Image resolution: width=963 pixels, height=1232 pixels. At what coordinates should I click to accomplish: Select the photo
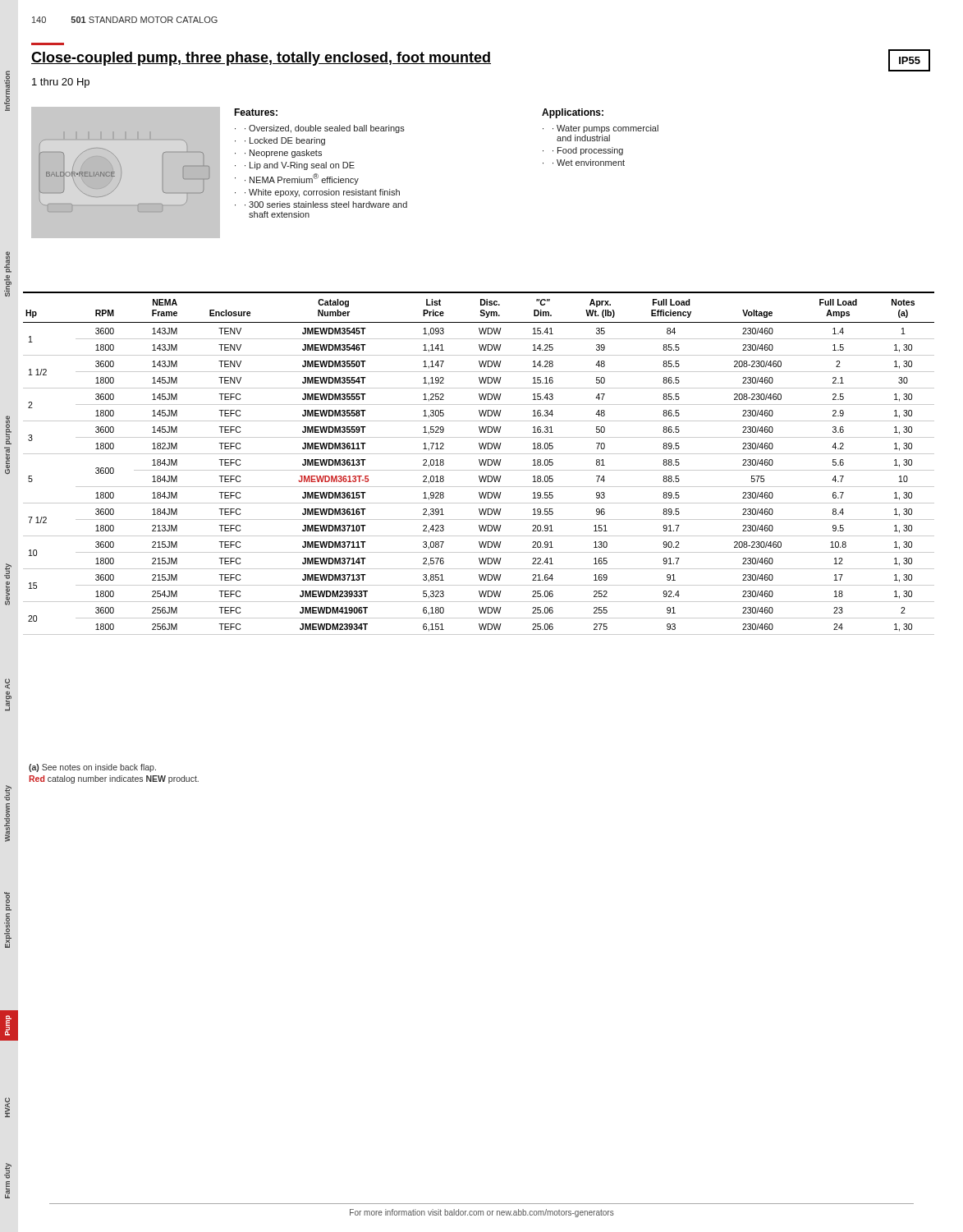click(126, 172)
